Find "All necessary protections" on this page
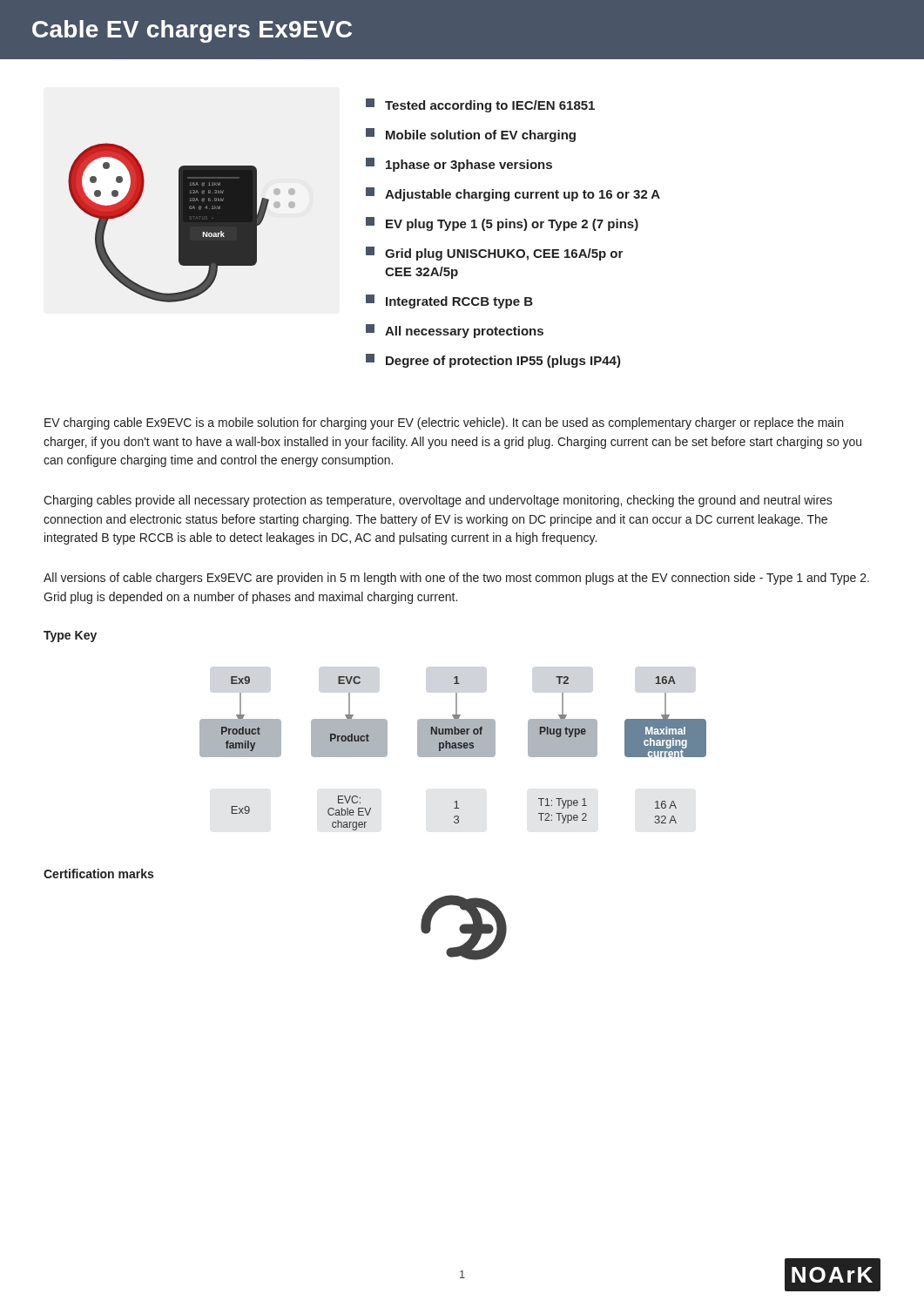 [x=455, y=331]
